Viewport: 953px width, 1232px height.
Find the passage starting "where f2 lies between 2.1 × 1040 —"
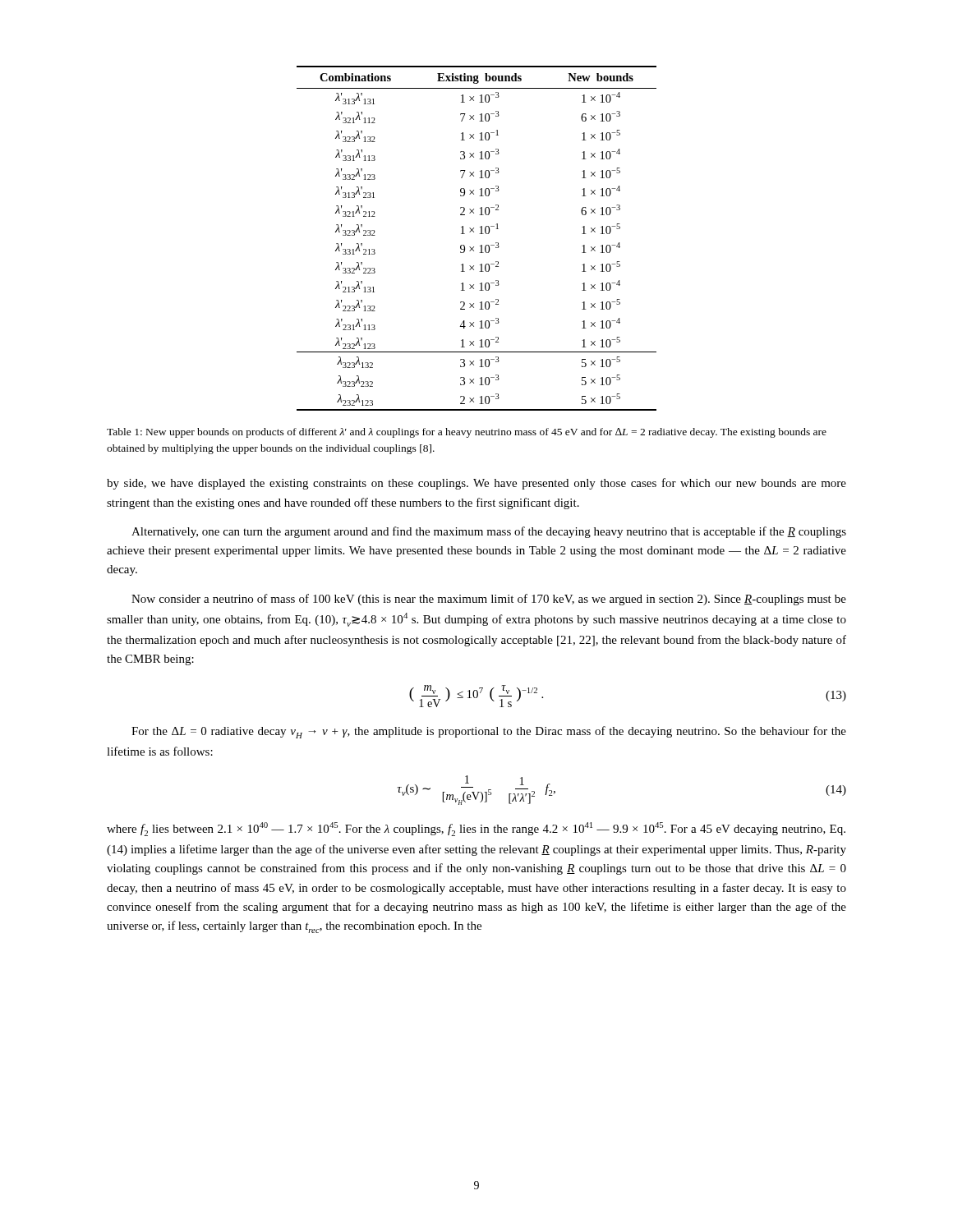[476, 878]
